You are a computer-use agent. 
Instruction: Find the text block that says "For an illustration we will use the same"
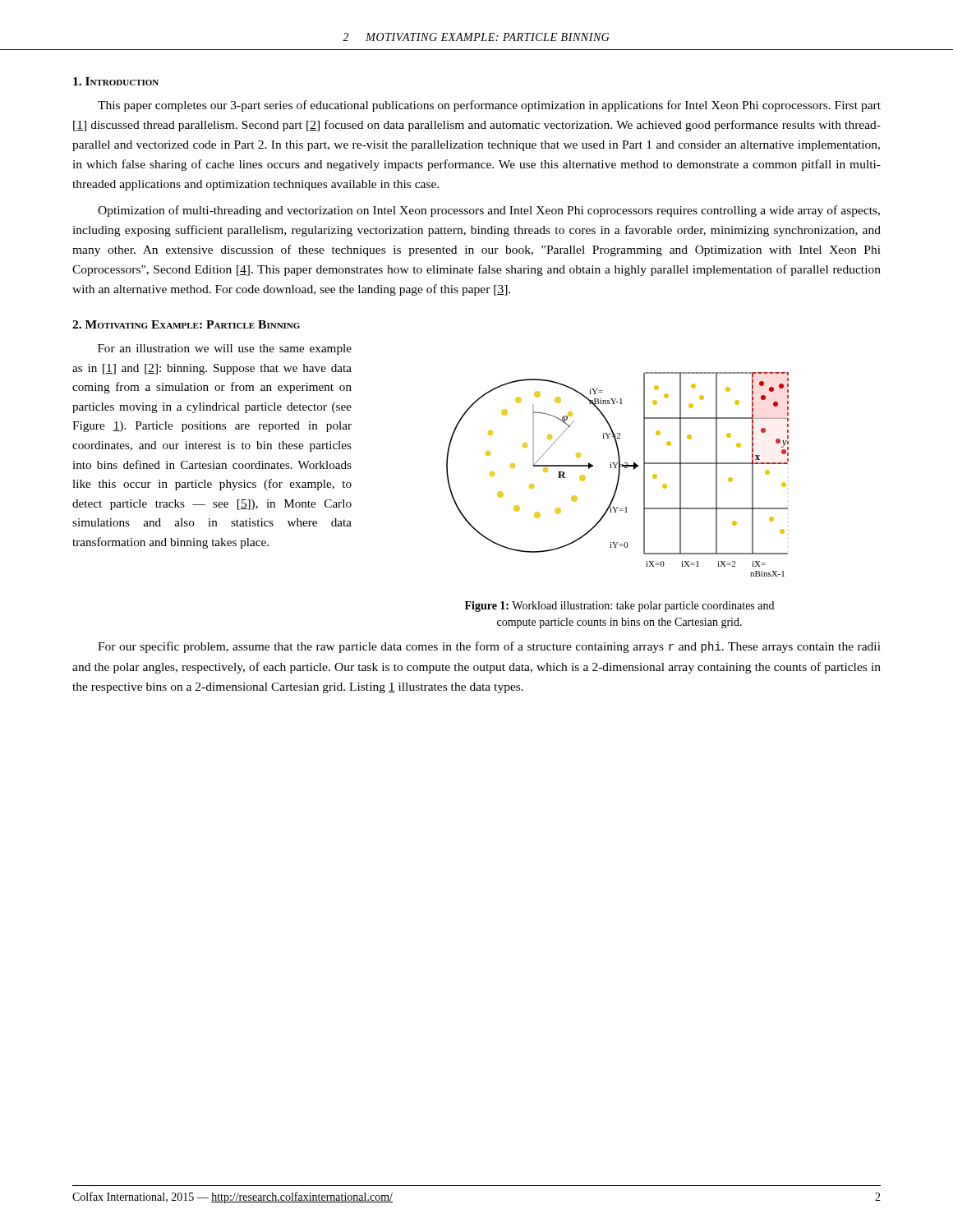[x=212, y=445]
